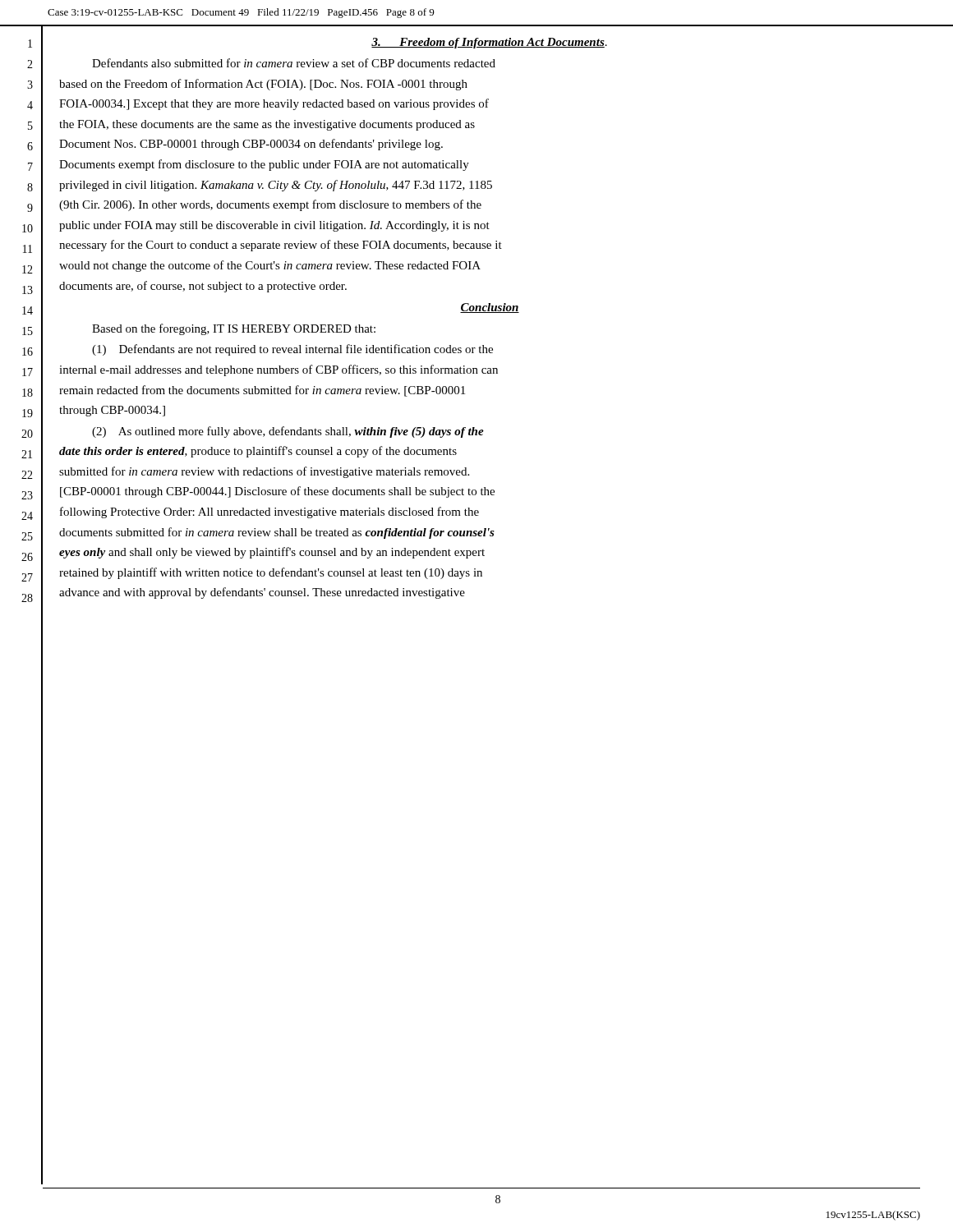
Task: Locate the text block with the text "Defendants also submitted"
Action: 490,175
